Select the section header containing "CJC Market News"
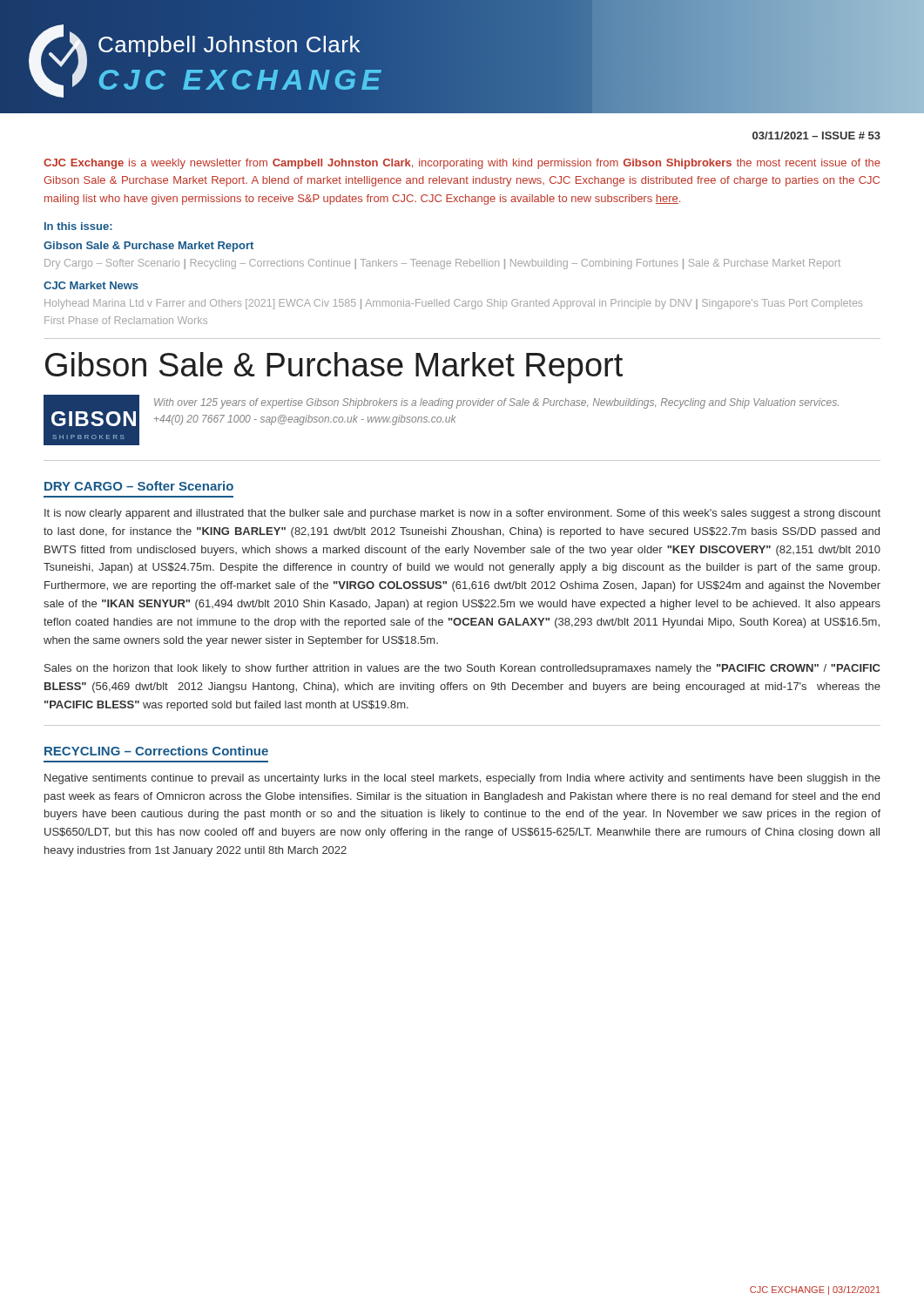This screenshot has height=1307, width=924. click(91, 286)
